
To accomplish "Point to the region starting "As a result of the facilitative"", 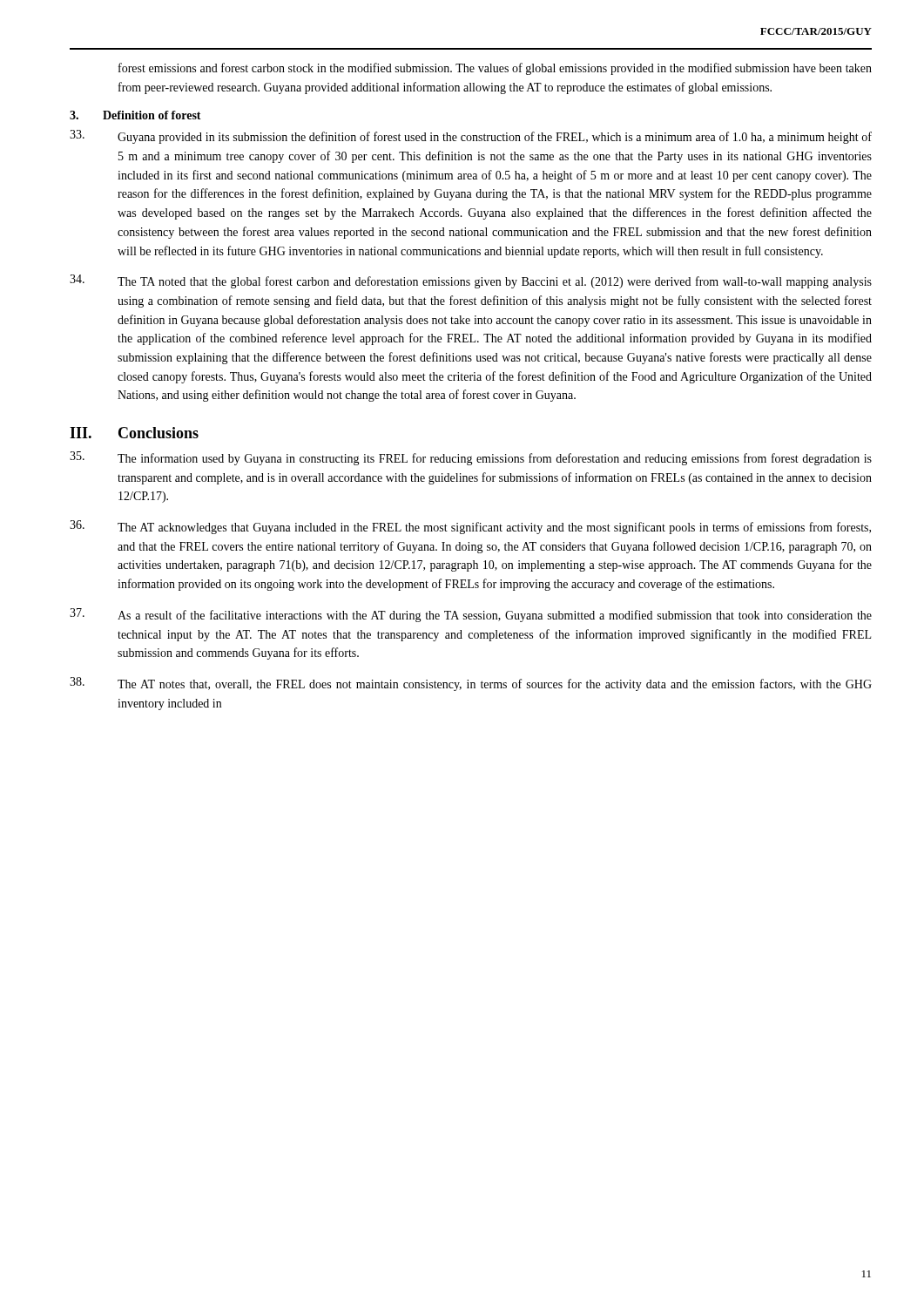I will coord(471,635).
